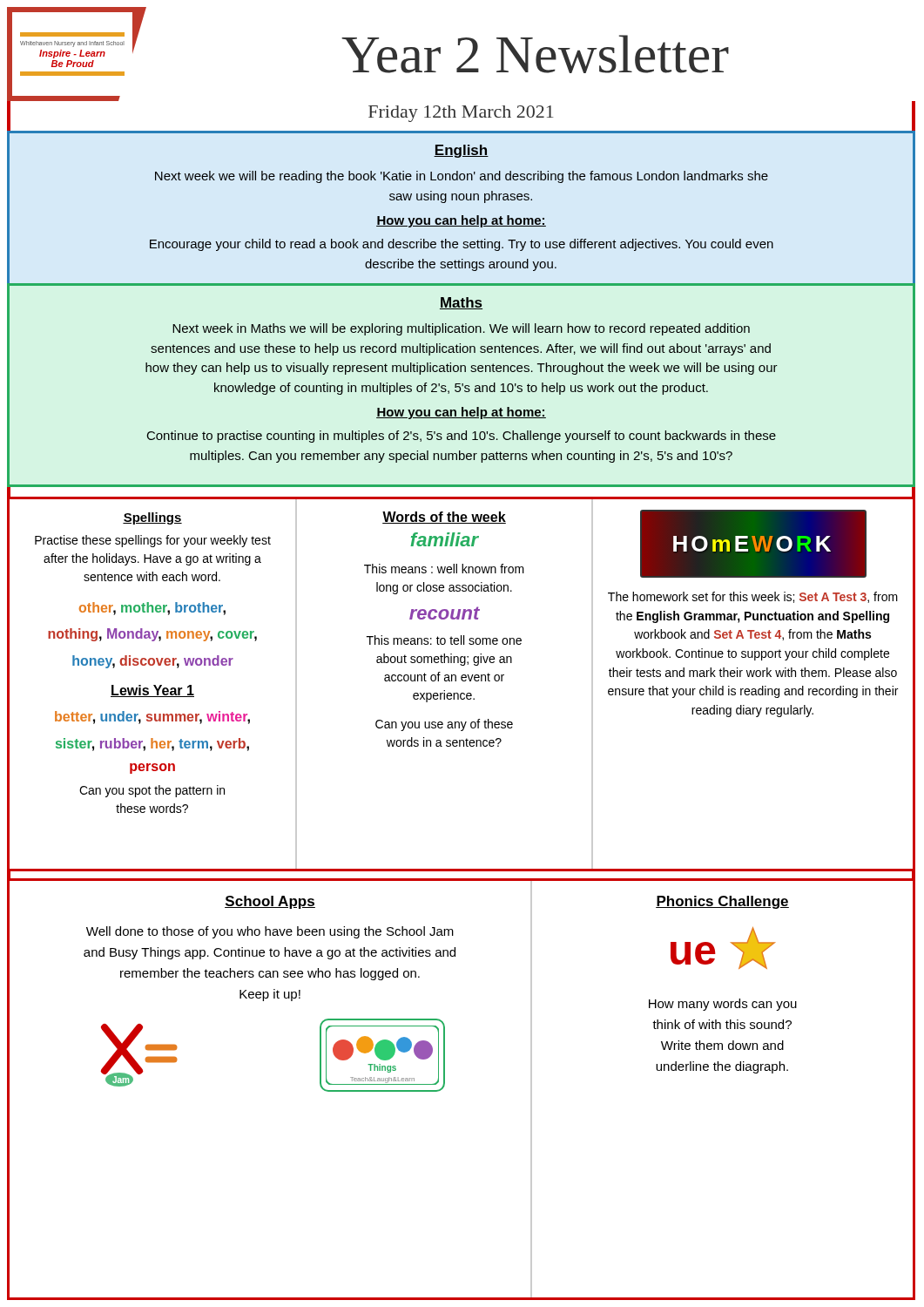Click on the text block containing "The homework set"
Screen dimensions: 1307x924
tap(753, 654)
